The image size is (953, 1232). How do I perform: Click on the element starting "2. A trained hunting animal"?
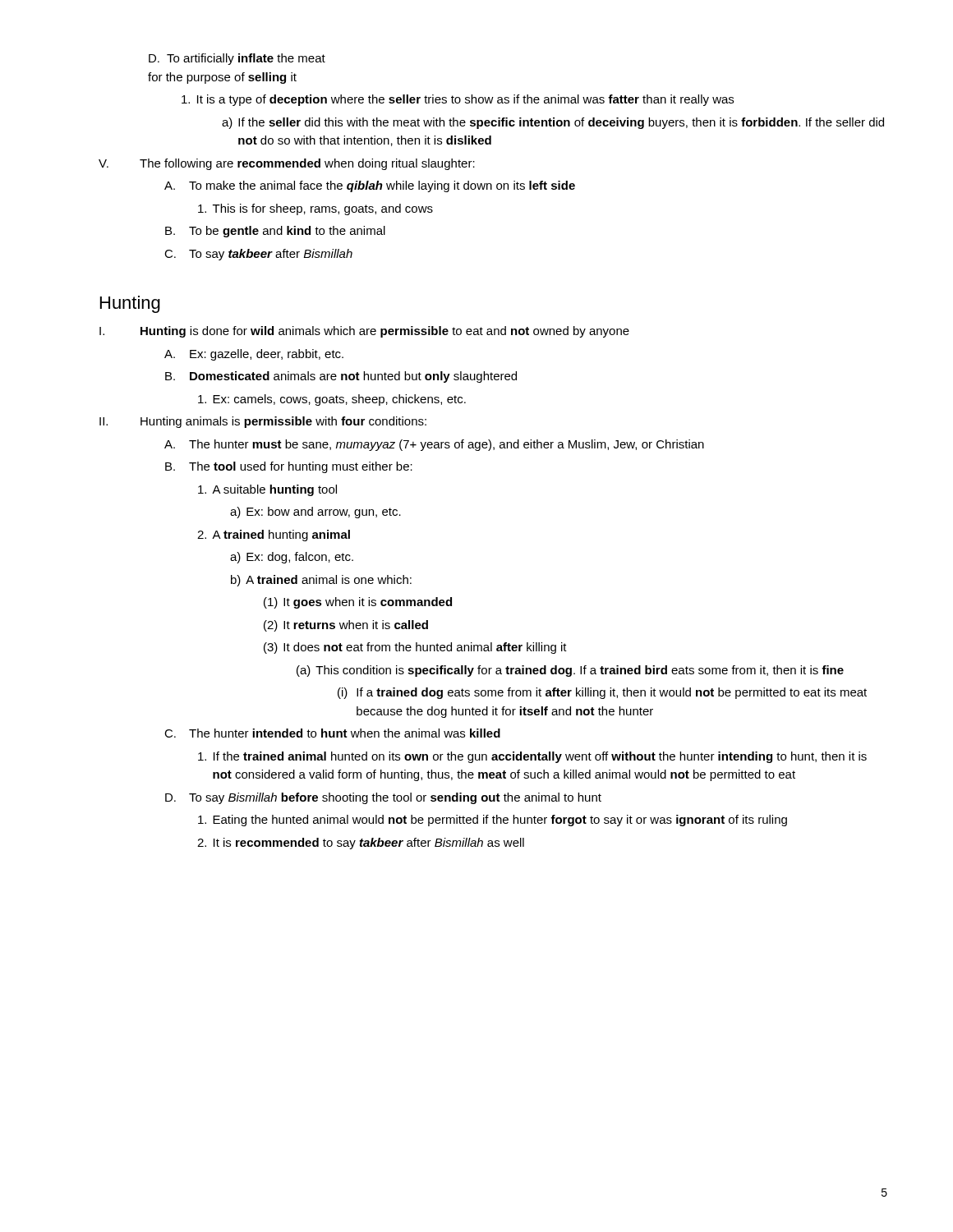274,534
